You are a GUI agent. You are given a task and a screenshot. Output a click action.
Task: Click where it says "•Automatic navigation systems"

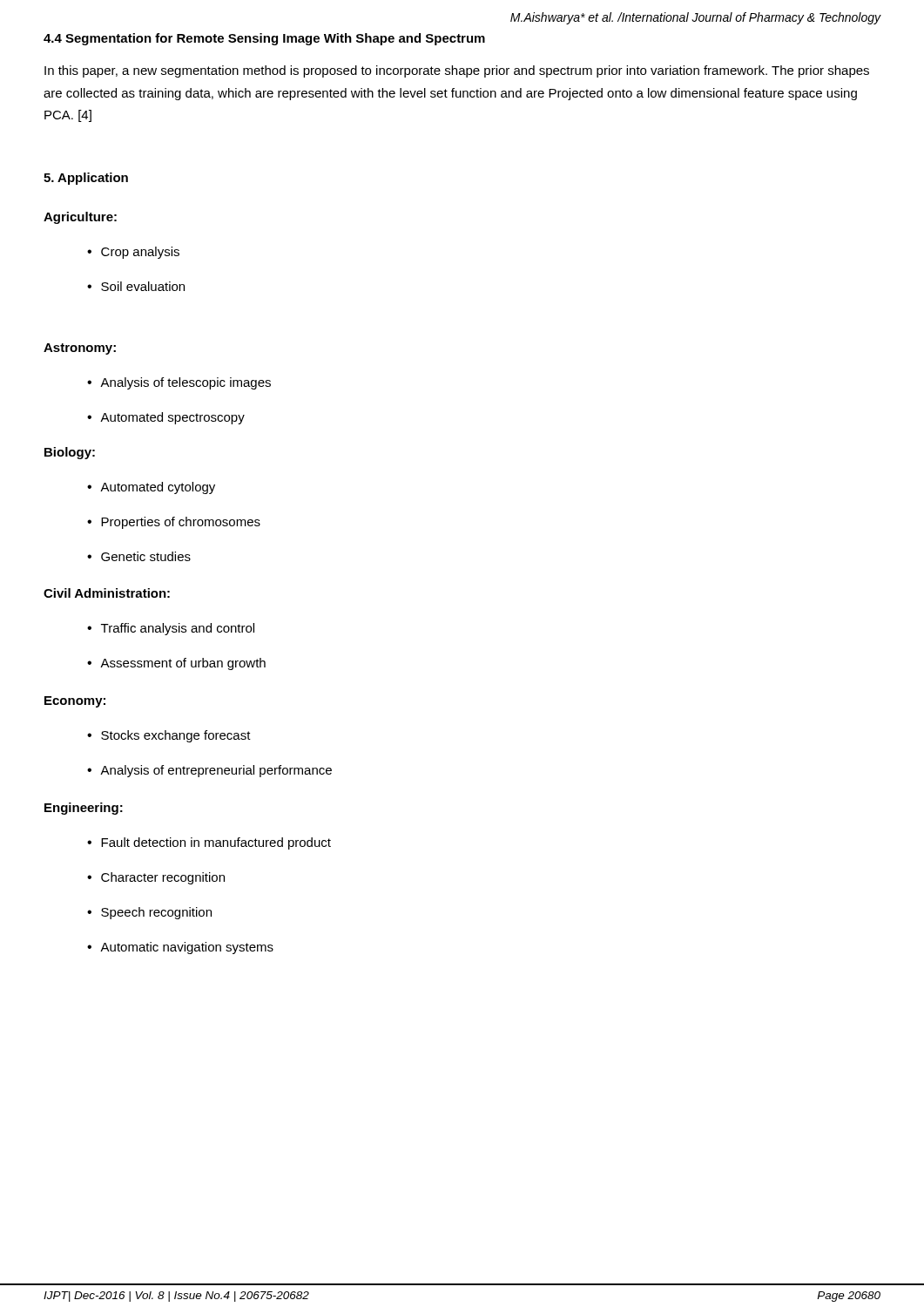180,947
